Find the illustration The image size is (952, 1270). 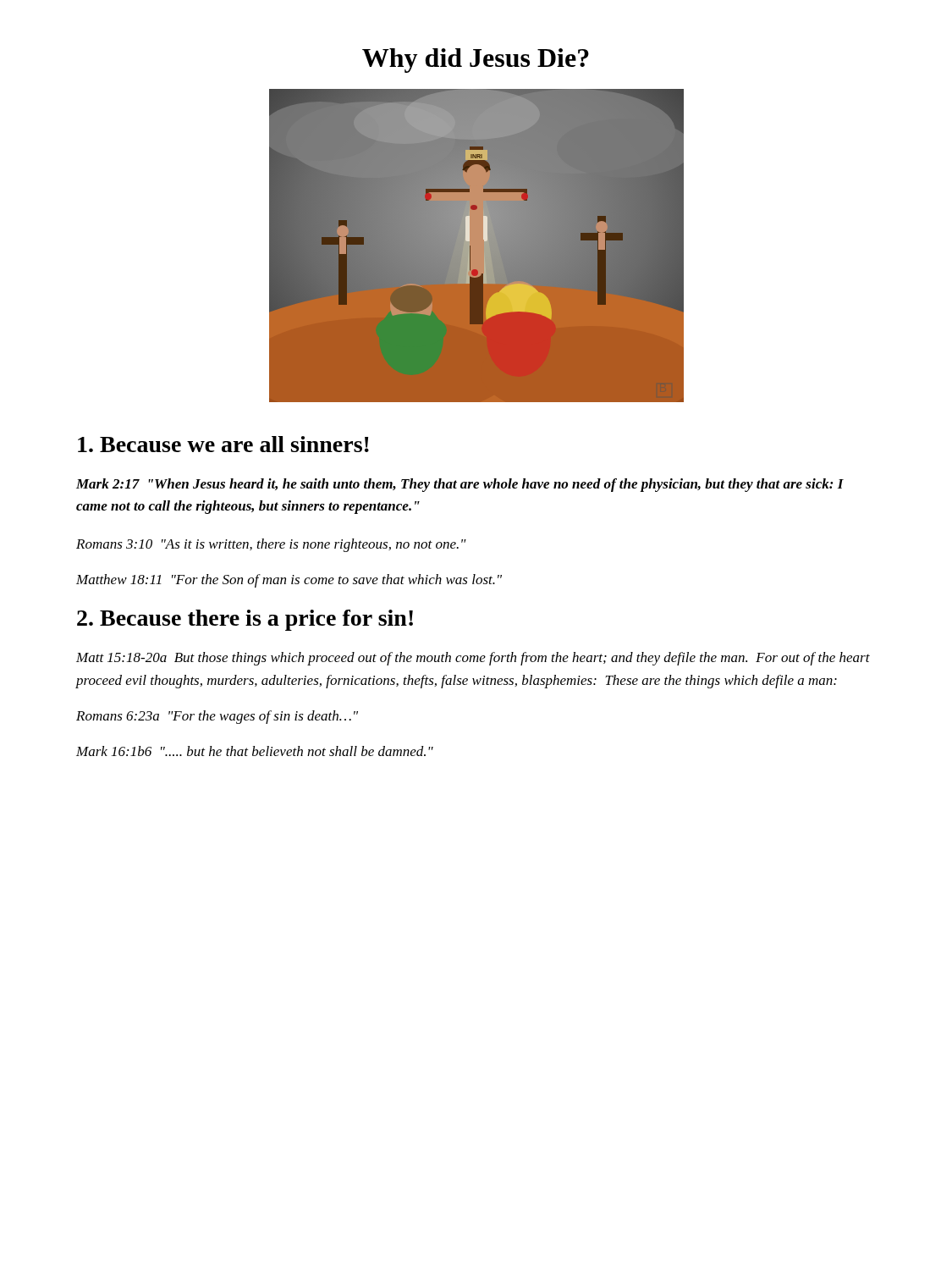click(x=476, y=247)
